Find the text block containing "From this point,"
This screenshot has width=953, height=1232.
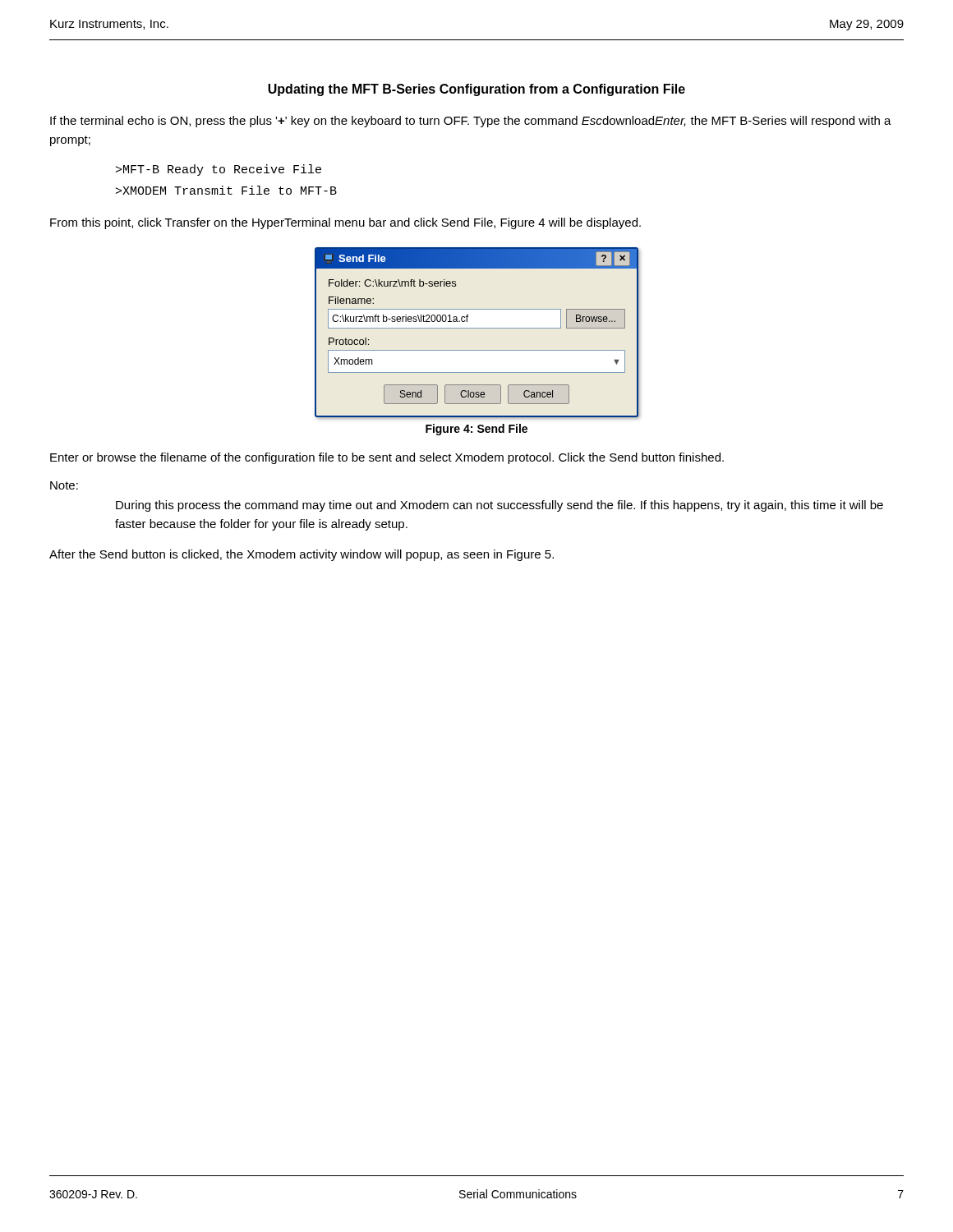click(346, 222)
